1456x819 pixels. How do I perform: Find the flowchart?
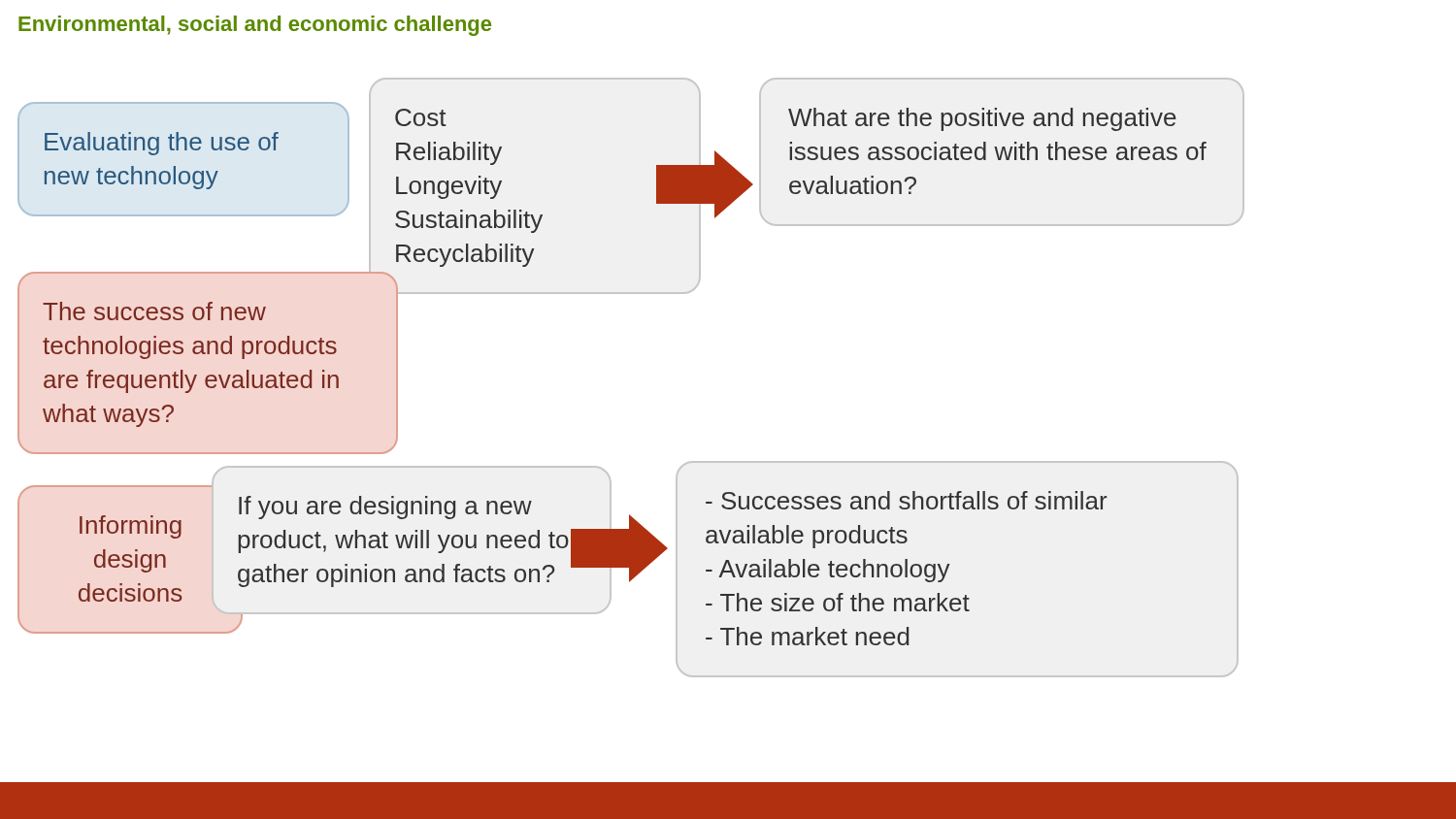point(728,408)
